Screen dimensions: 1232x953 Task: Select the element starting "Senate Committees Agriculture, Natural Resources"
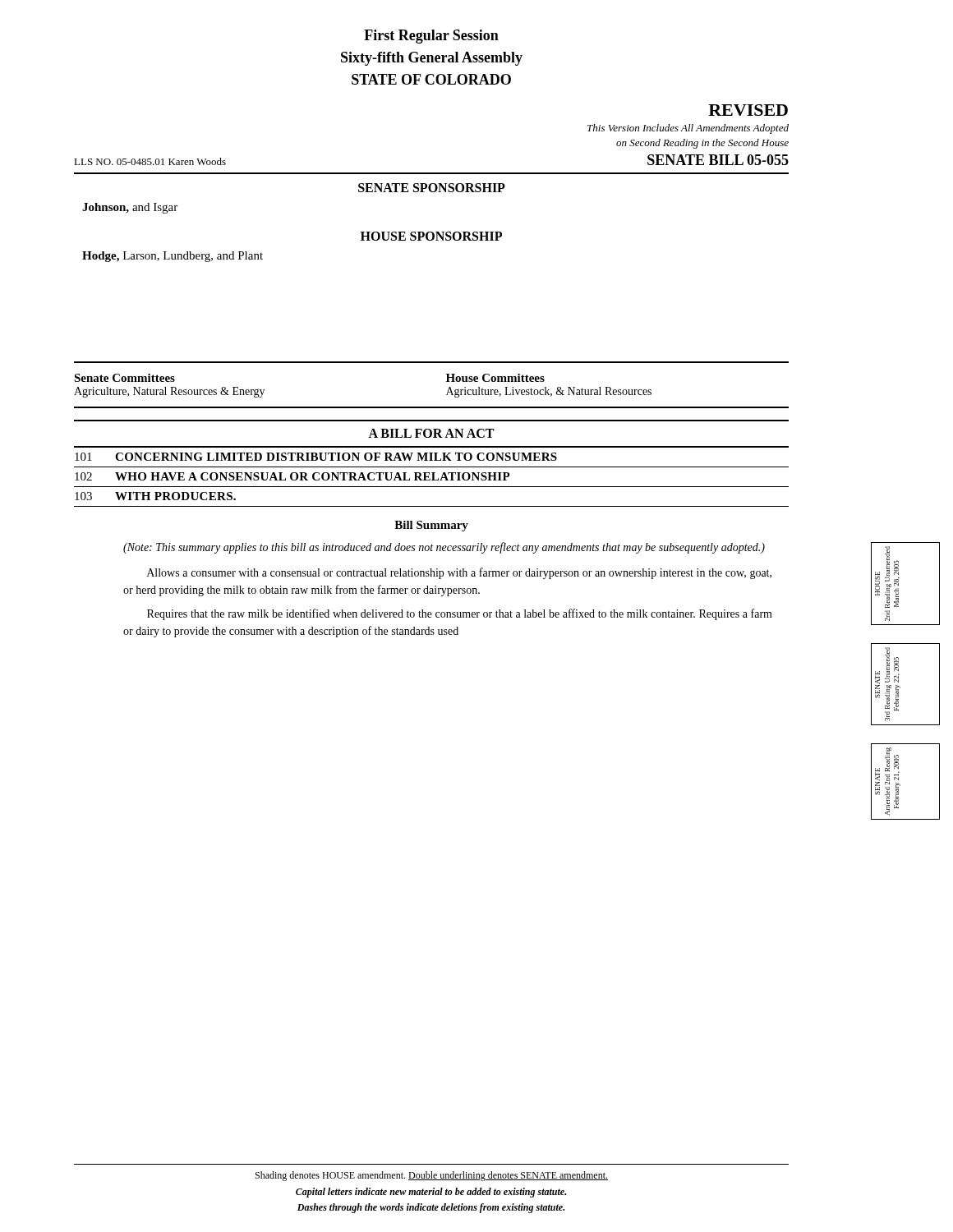point(245,385)
